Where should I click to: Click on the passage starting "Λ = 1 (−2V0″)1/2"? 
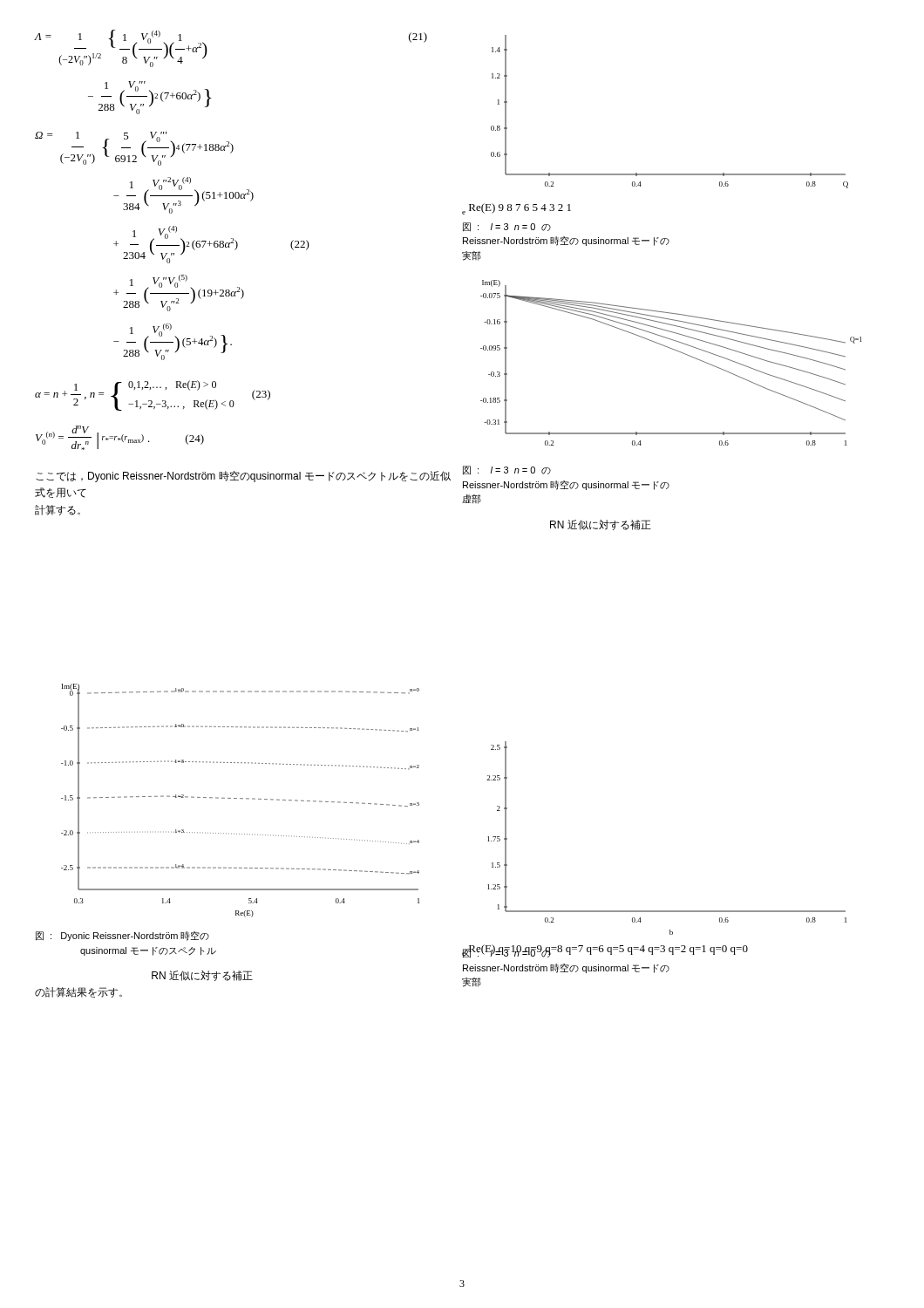point(124,49)
